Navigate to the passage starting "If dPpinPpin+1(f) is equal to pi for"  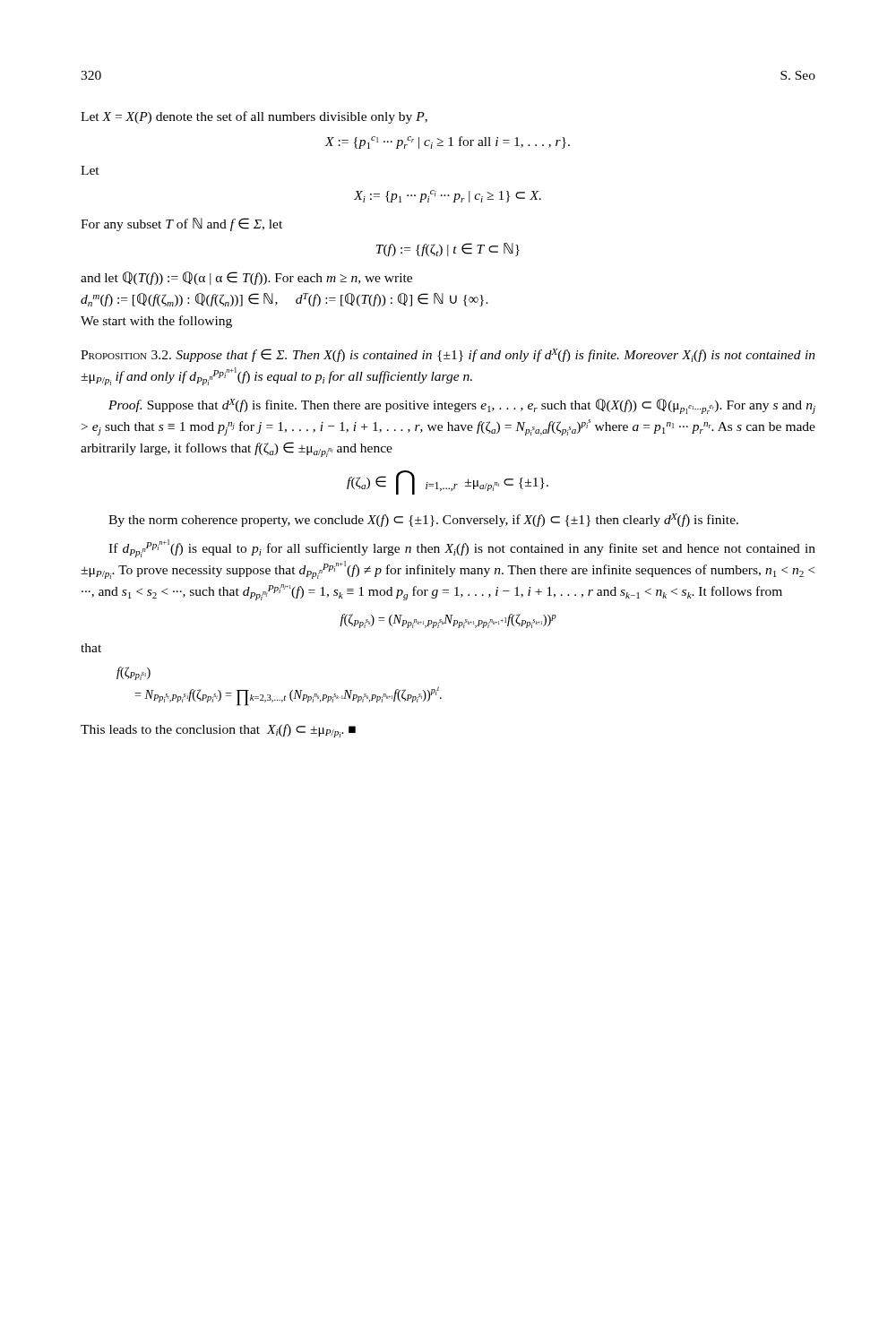pyautogui.click(x=448, y=570)
